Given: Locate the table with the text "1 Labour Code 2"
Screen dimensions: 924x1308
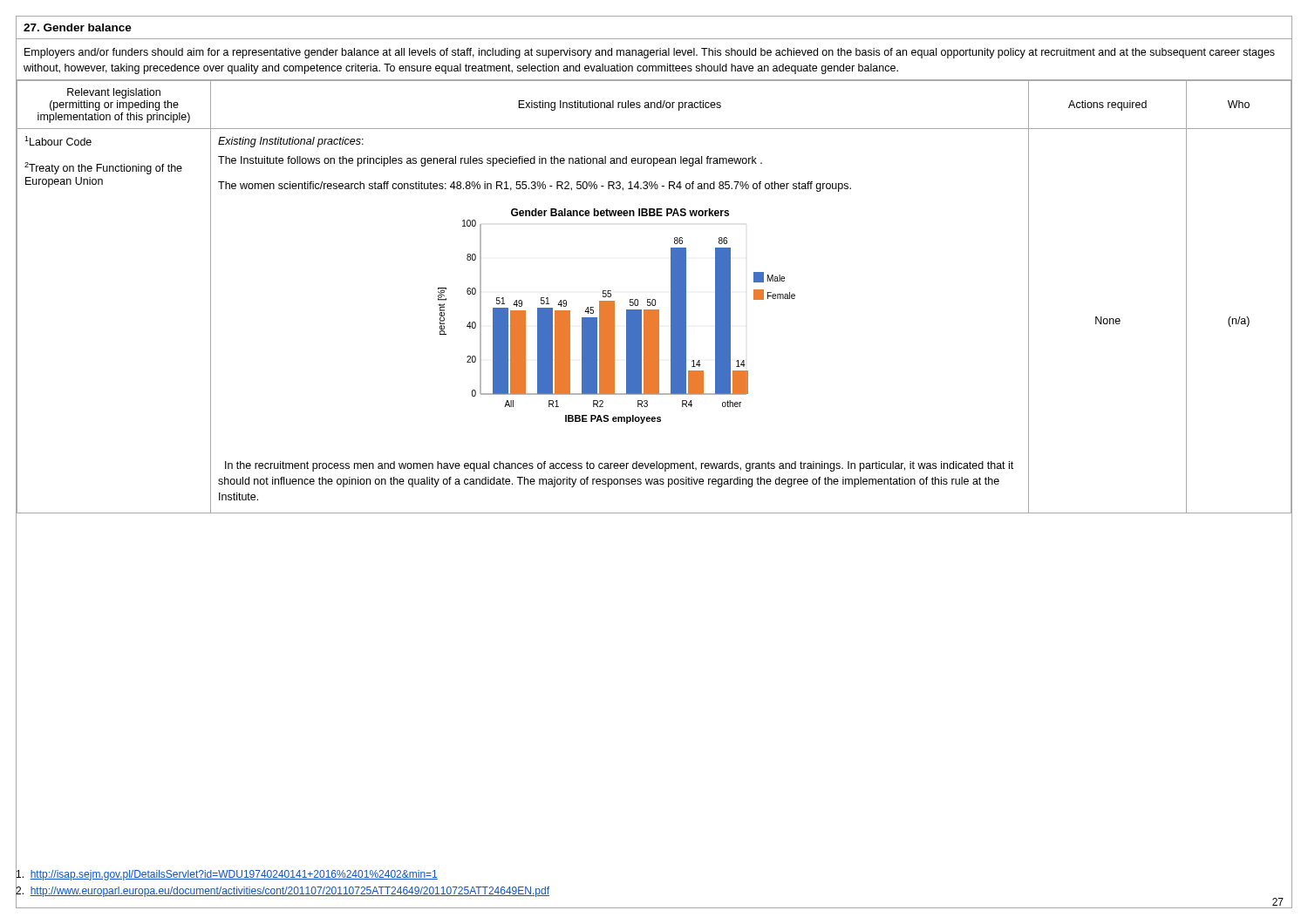Looking at the screenshot, I should tap(654, 297).
